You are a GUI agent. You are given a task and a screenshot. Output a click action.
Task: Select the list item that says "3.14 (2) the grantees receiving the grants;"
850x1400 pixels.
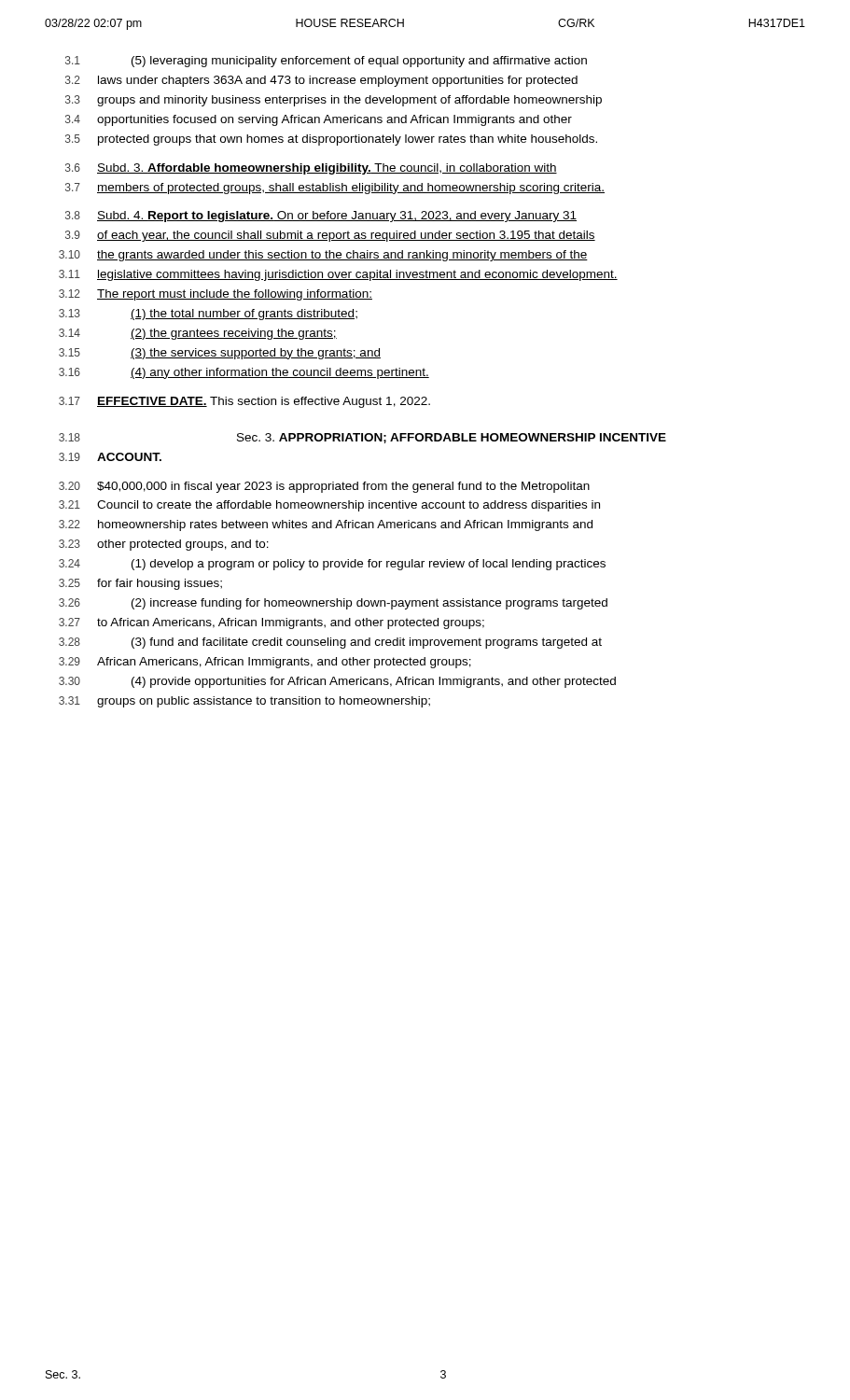pos(198,334)
